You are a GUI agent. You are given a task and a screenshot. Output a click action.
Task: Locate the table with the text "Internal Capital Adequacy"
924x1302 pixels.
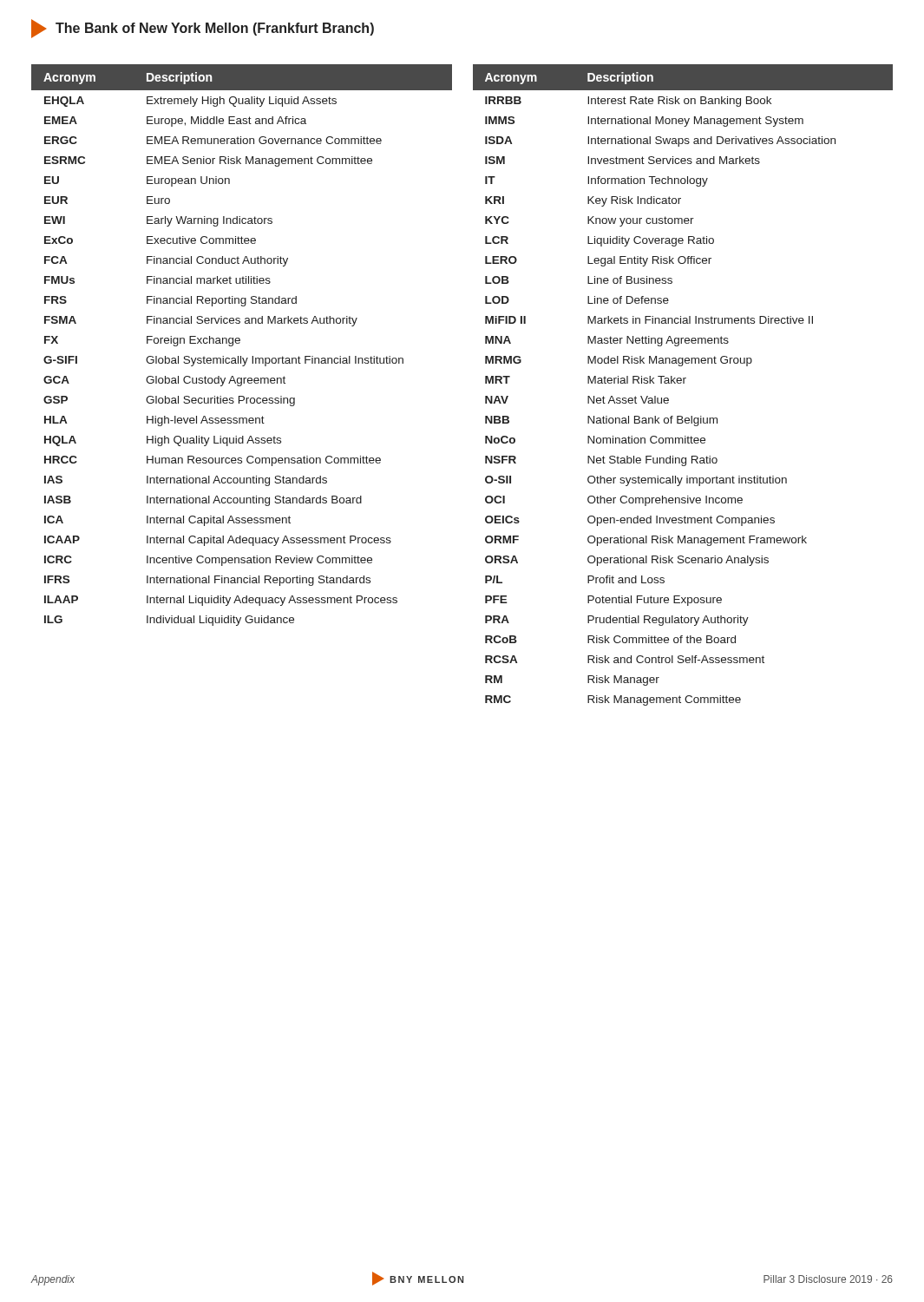tap(241, 387)
